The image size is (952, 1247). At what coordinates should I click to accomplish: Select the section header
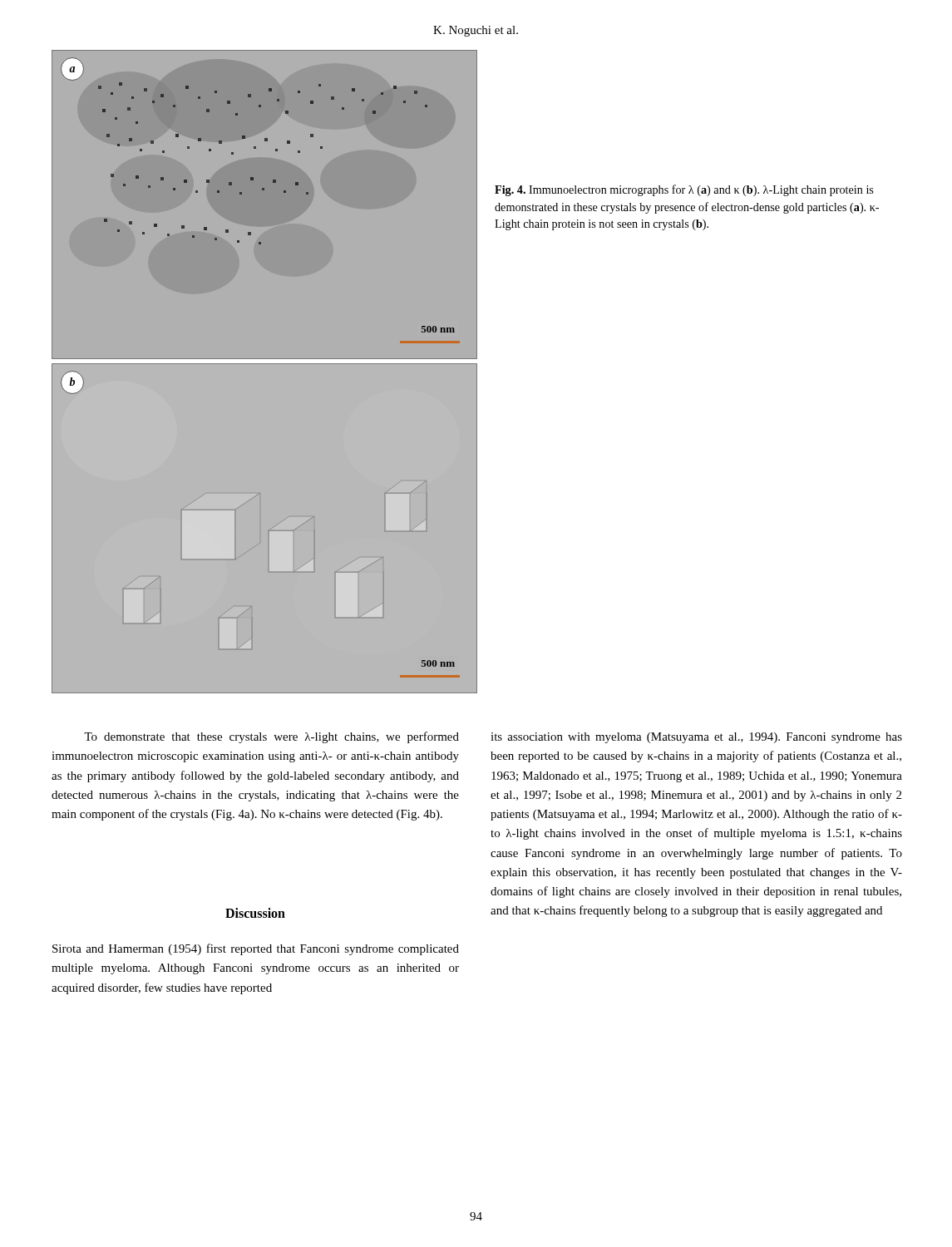coord(255,913)
